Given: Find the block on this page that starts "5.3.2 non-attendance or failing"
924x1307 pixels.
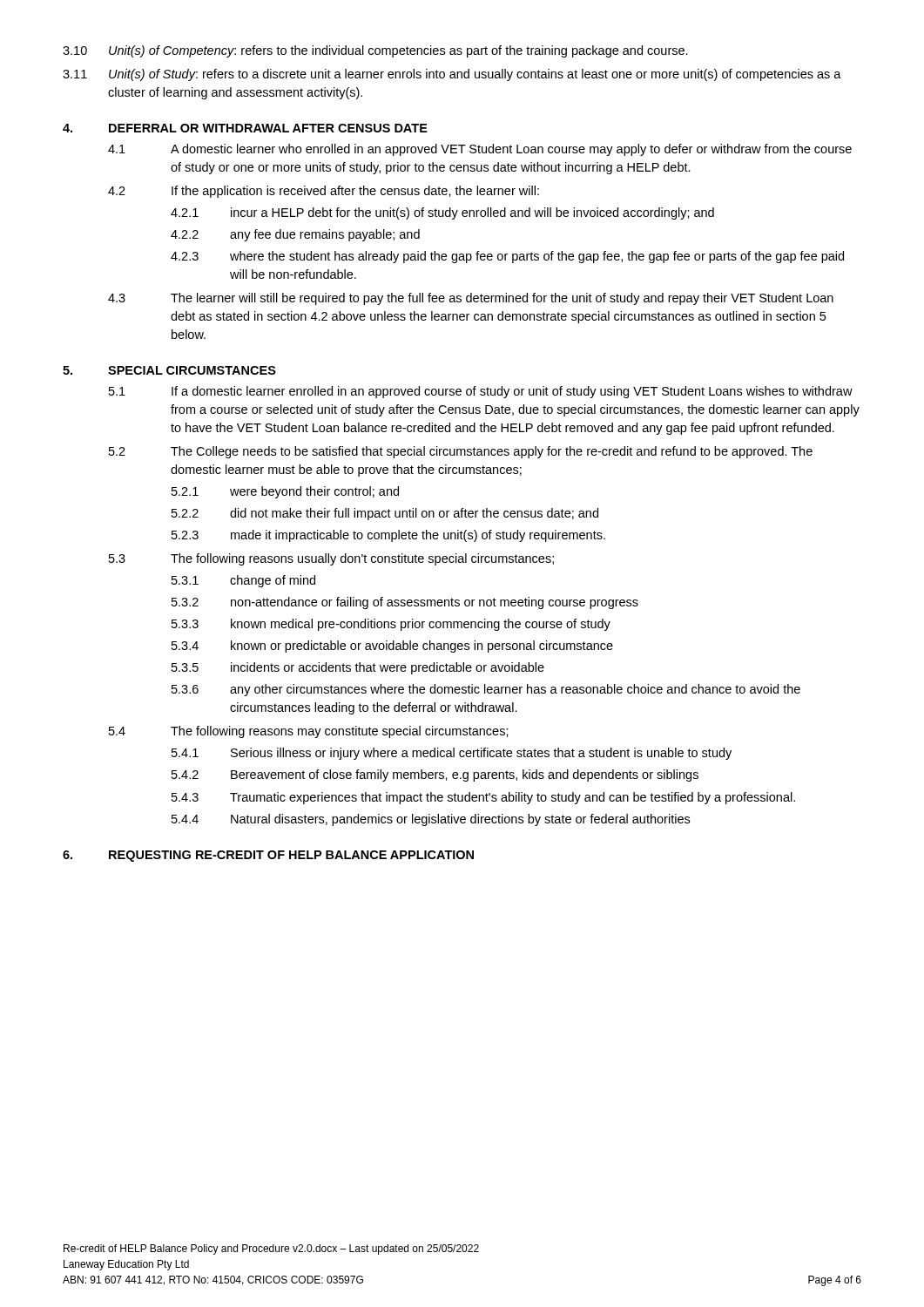Looking at the screenshot, I should point(405,603).
